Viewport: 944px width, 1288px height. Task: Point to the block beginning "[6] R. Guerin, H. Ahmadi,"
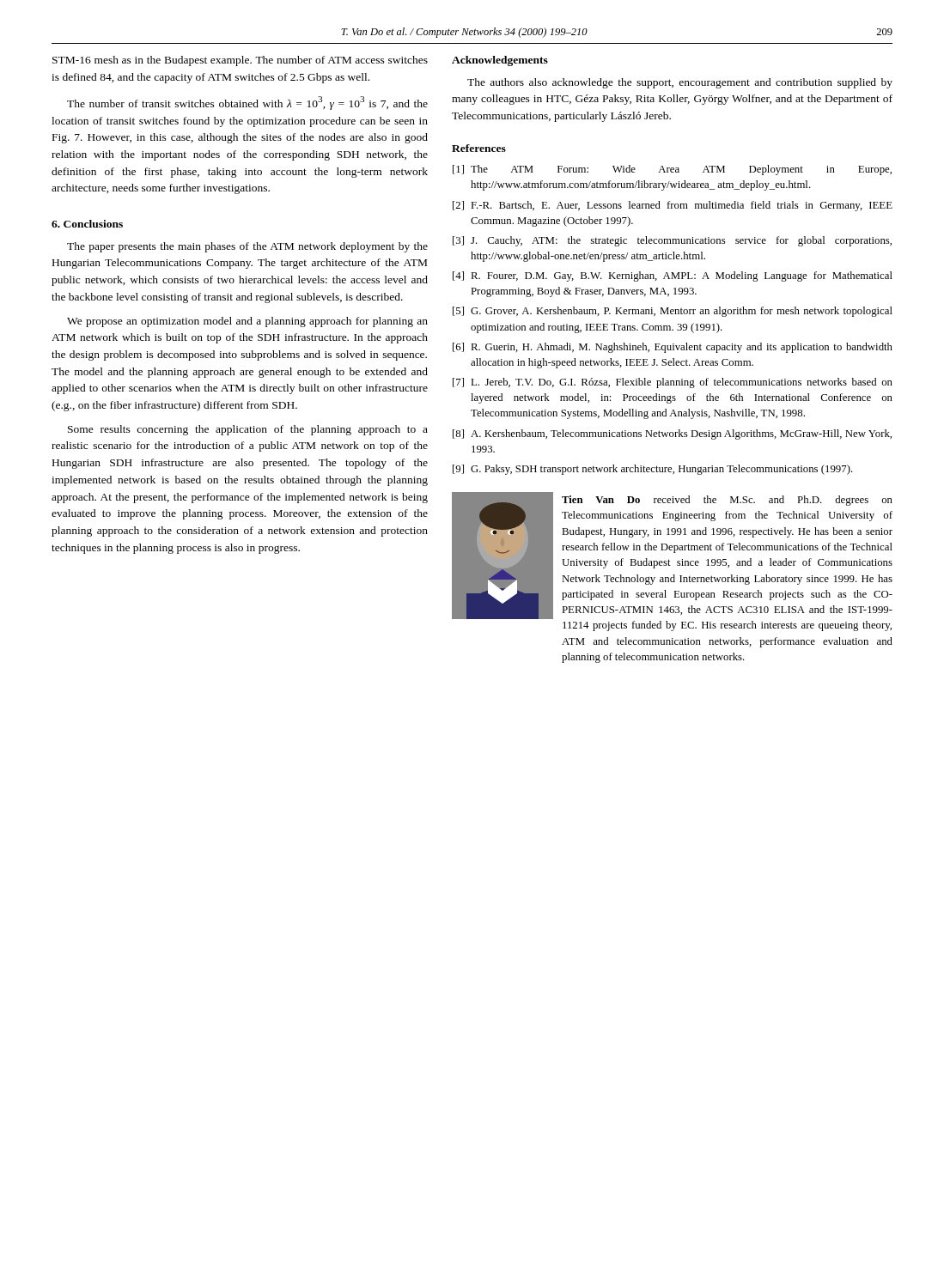pyautogui.click(x=672, y=355)
